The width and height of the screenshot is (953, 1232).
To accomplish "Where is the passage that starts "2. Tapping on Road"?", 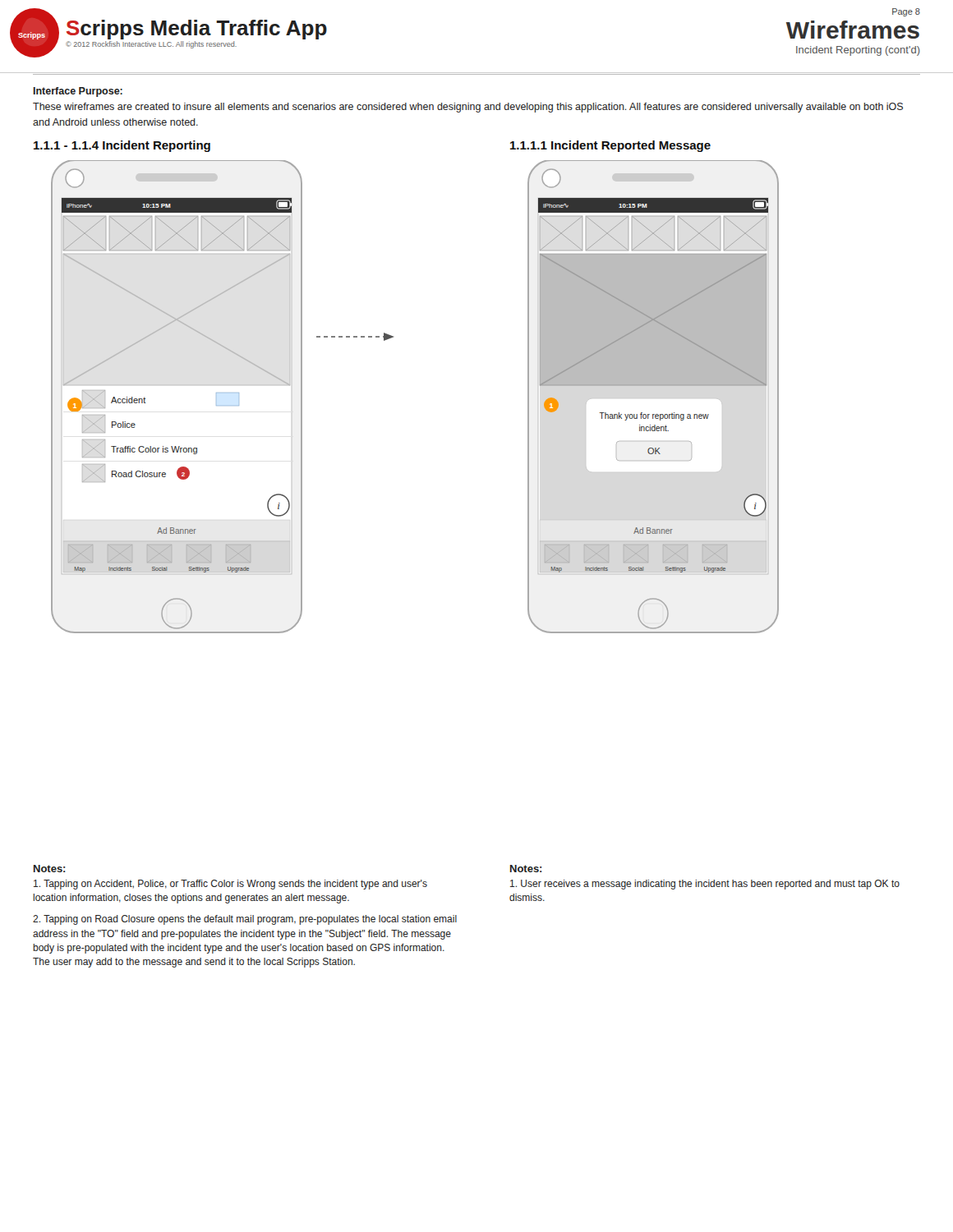I will [245, 941].
